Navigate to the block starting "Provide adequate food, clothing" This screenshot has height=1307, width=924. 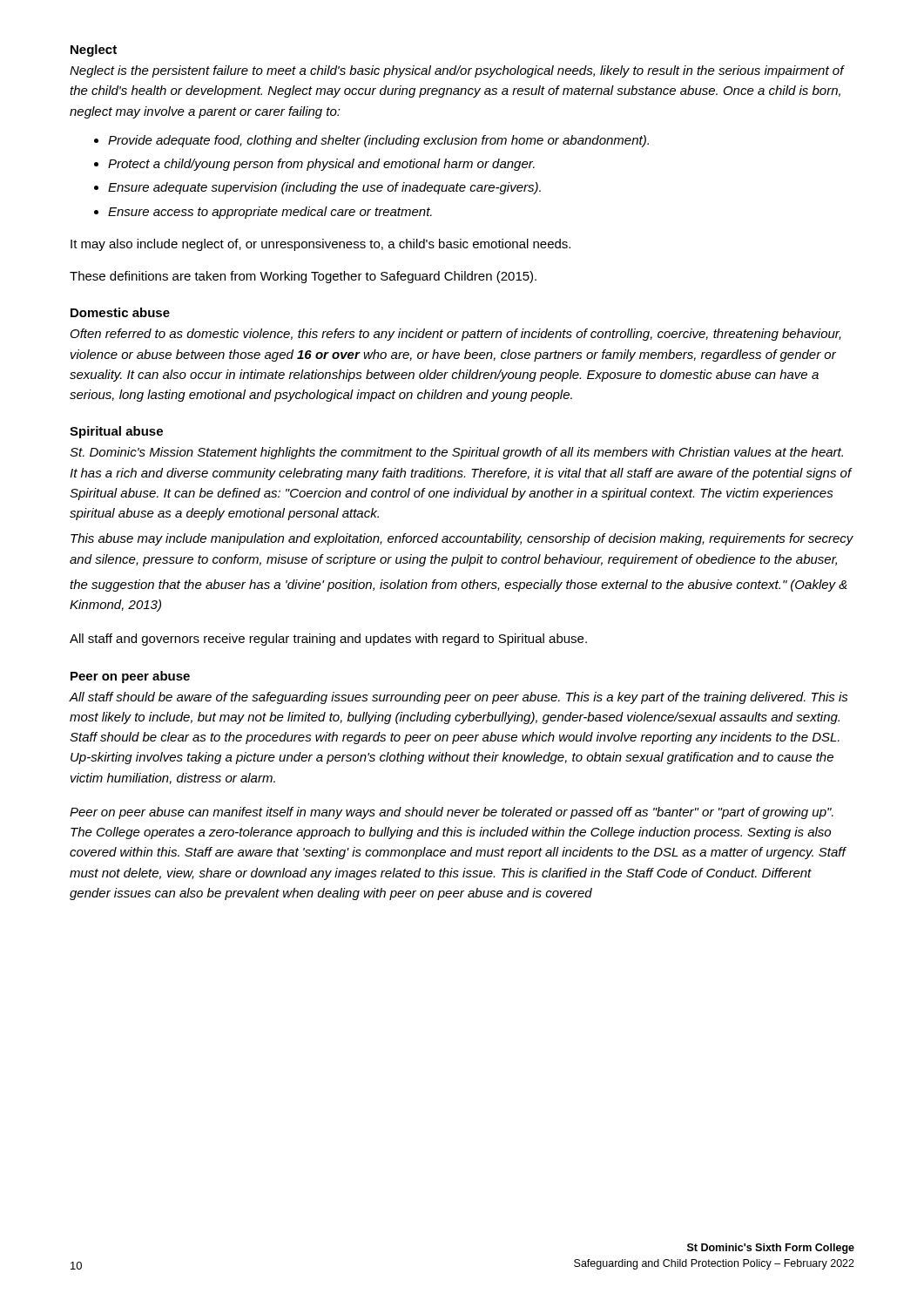pos(462,140)
